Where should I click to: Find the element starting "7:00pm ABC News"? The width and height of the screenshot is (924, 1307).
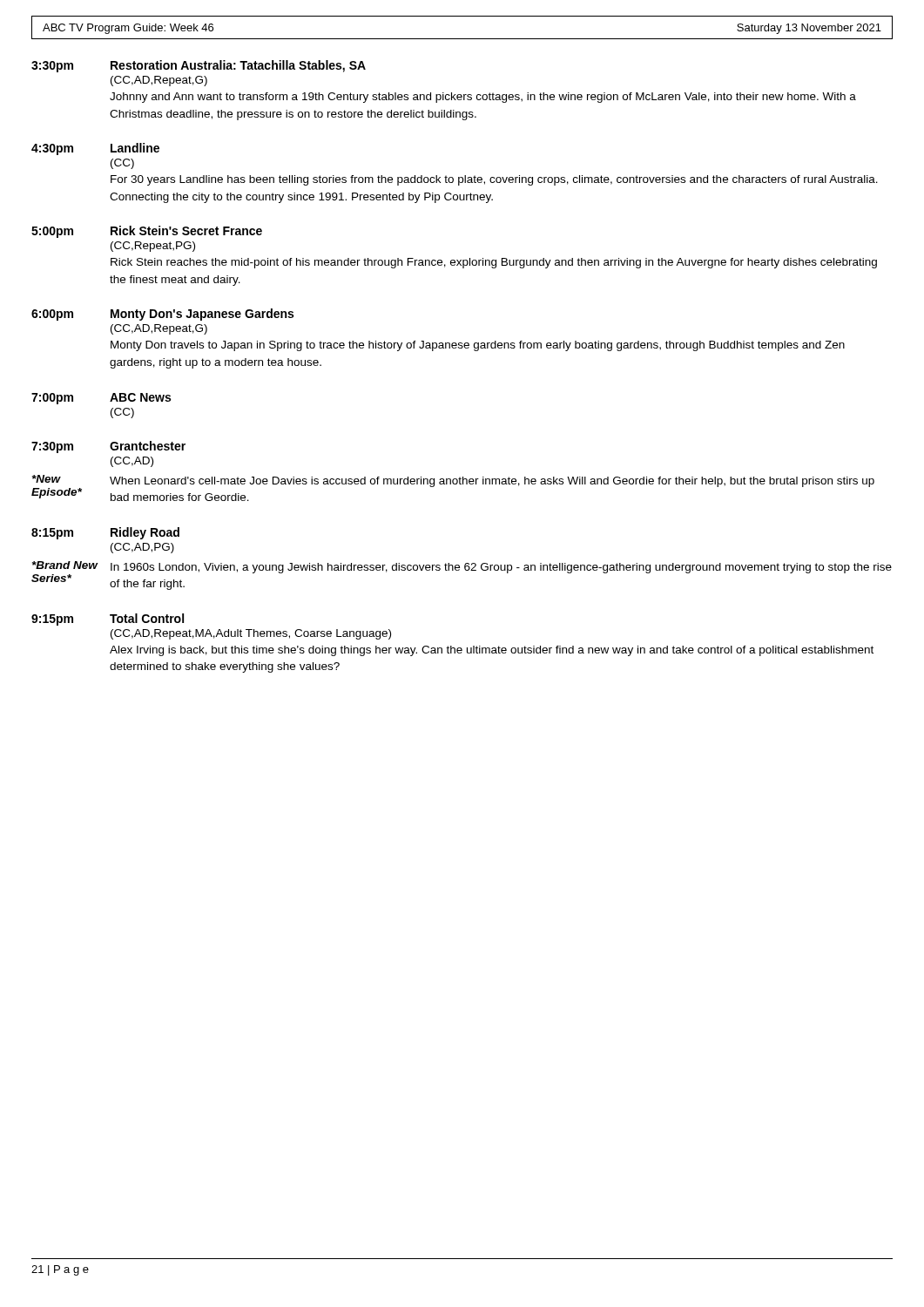tap(54, 399)
